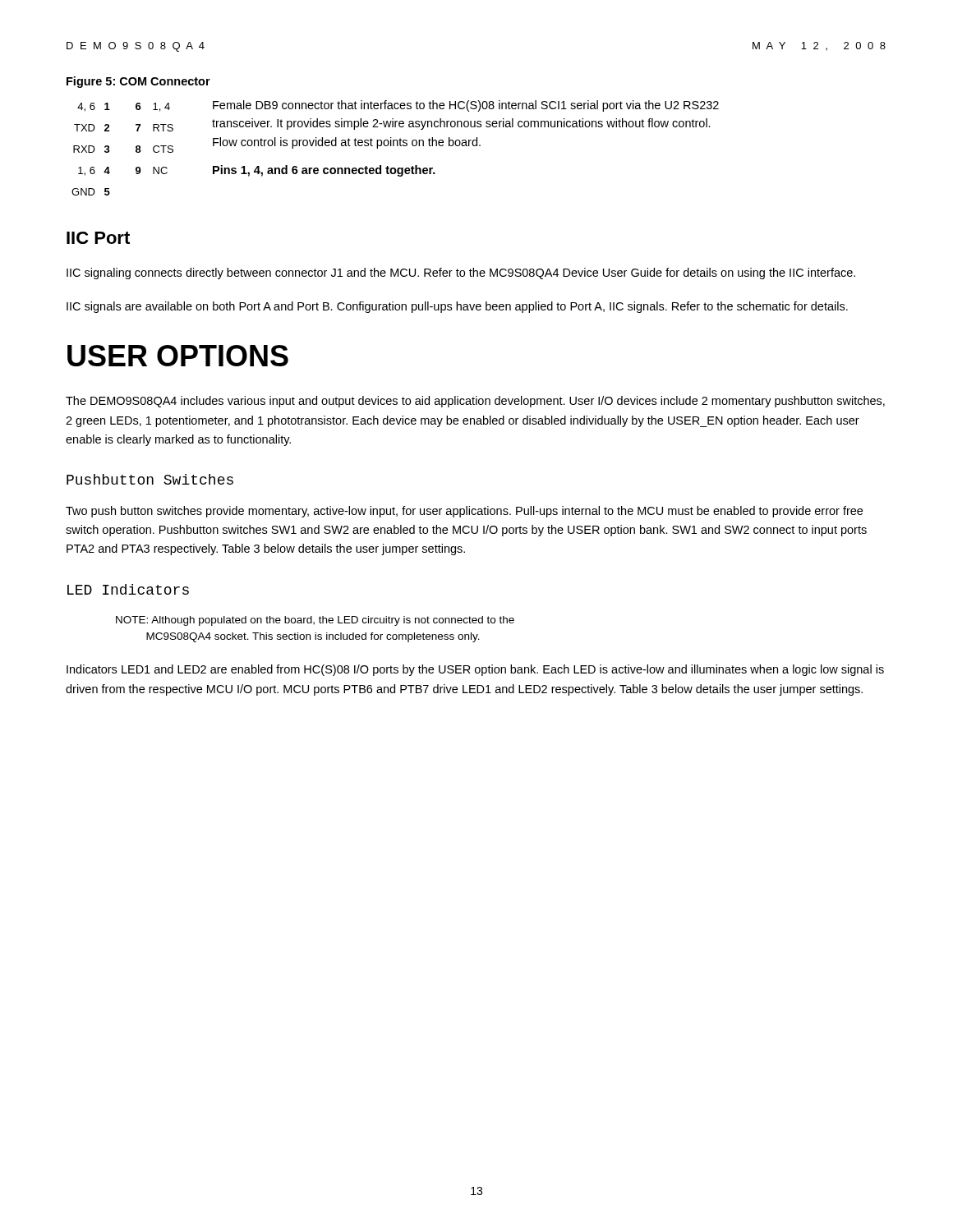
Task: Point to the text starting "LED Indicators"
Action: 128,590
